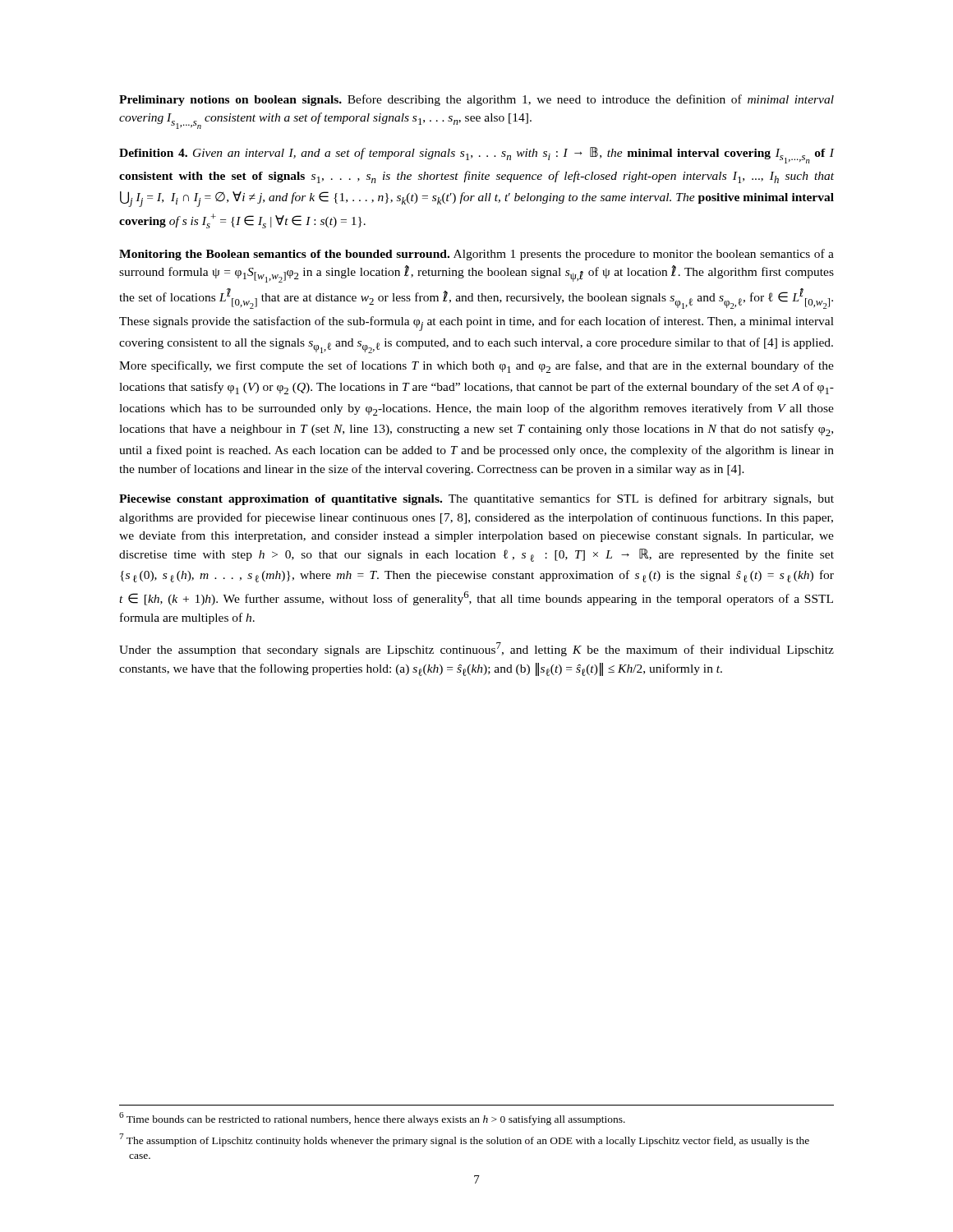Image resolution: width=953 pixels, height=1232 pixels.
Task: Locate the text block with the text "Definition 4. Given an interval I,"
Action: [476, 188]
